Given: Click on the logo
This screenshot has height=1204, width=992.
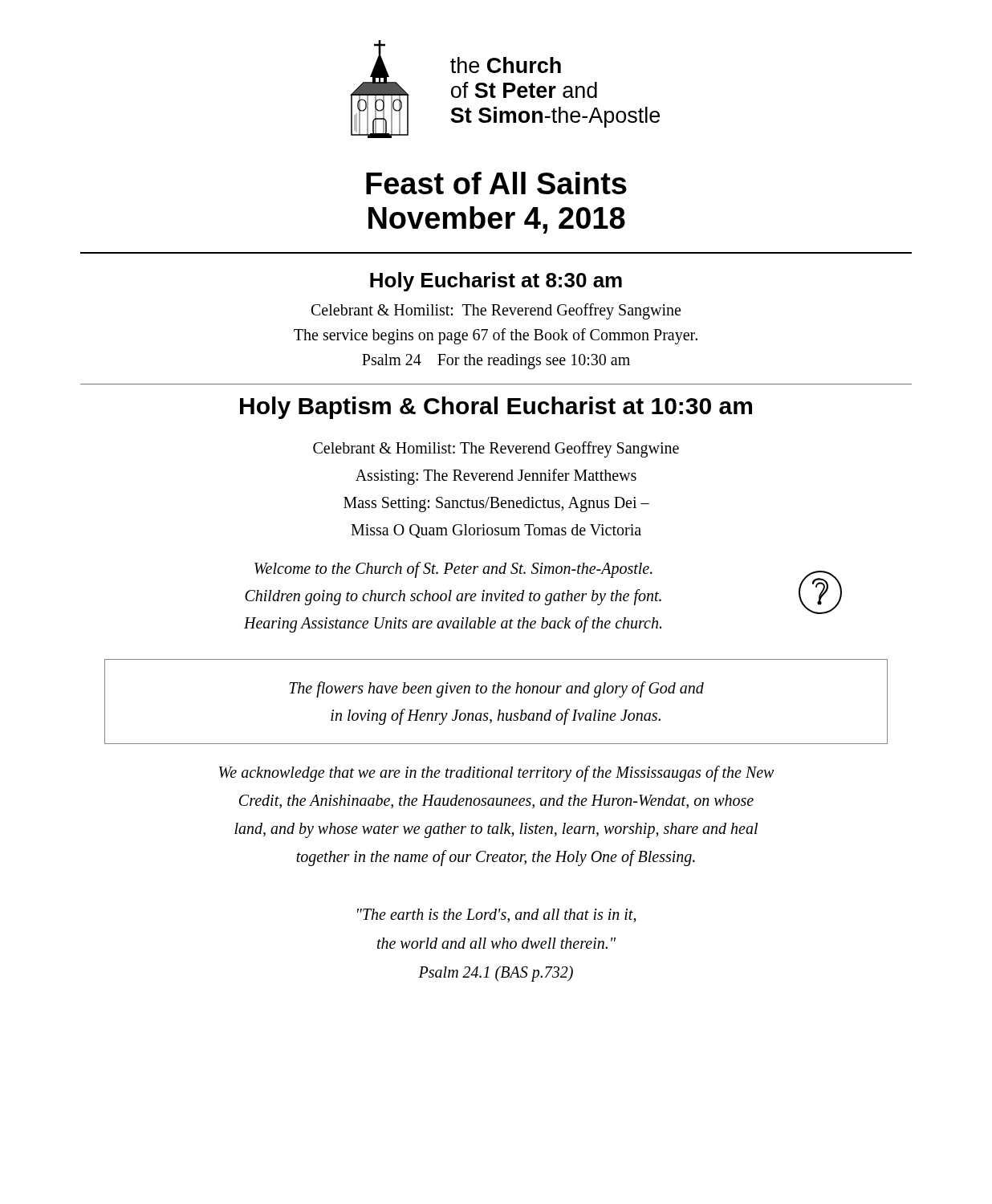Looking at the screenshot, I should (x=496, y=71).
